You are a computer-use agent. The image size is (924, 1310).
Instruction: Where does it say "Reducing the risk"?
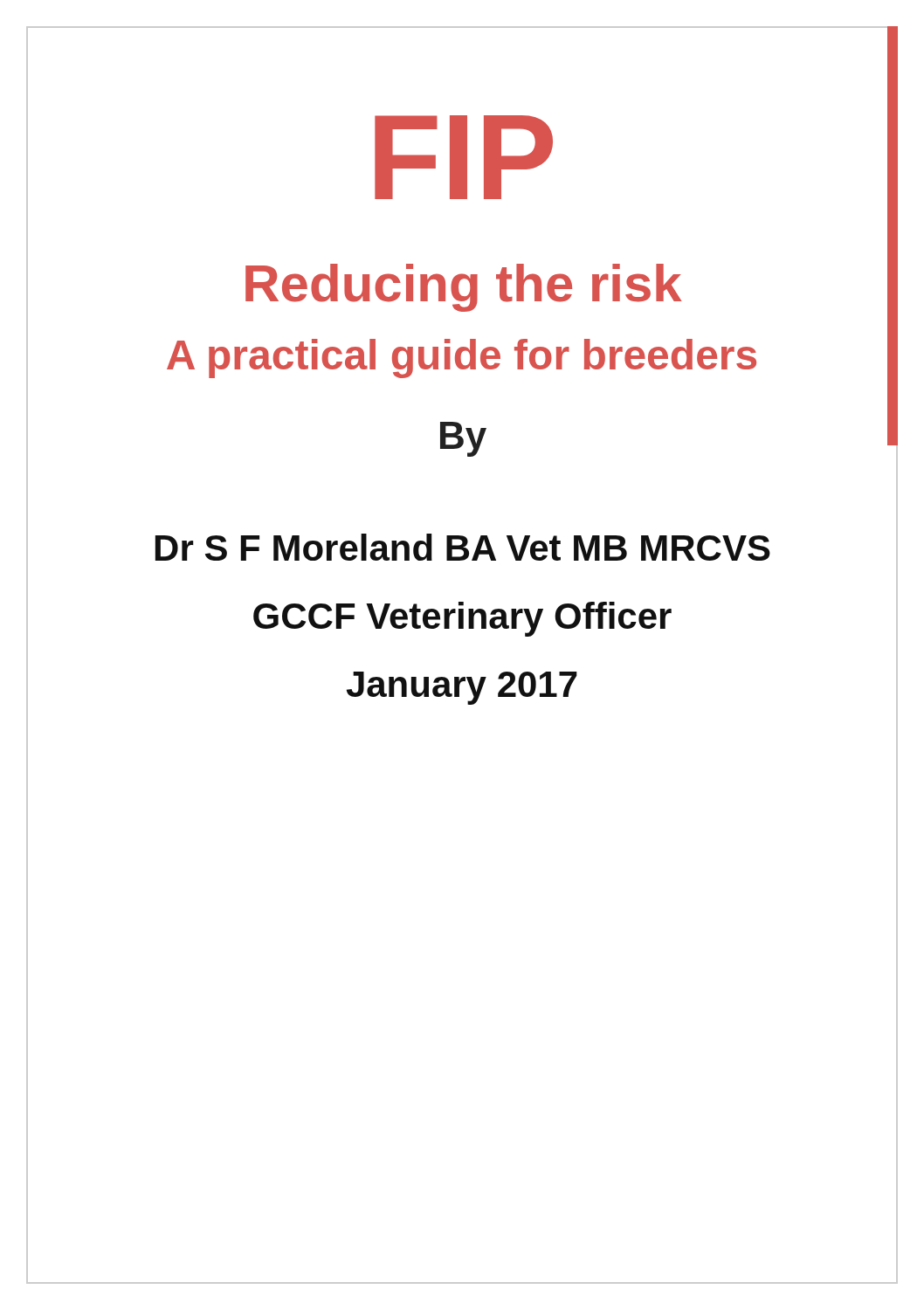(x=462, y=283)
